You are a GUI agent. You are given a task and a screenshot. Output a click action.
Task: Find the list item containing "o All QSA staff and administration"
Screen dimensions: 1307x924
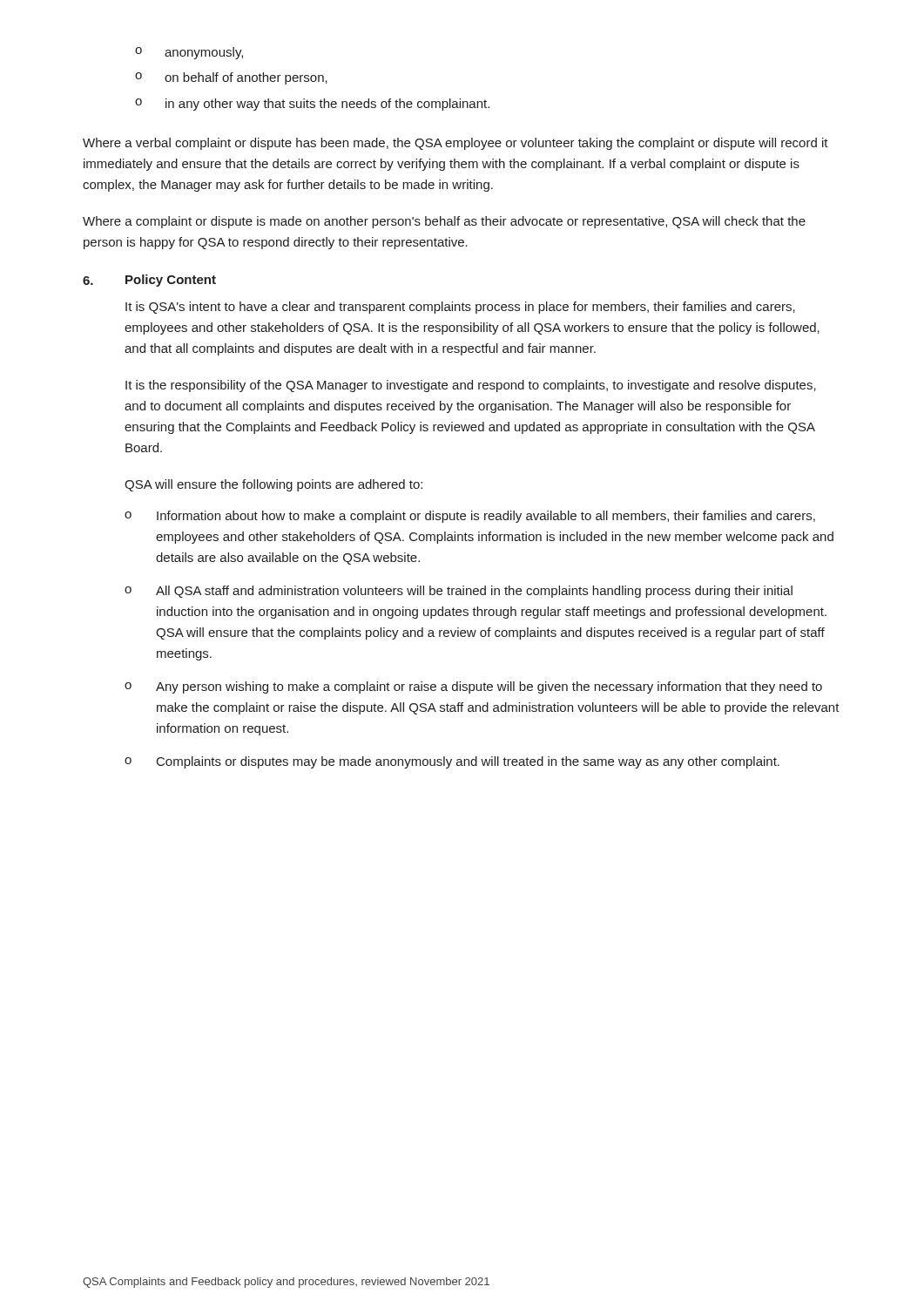coord(483,622)
